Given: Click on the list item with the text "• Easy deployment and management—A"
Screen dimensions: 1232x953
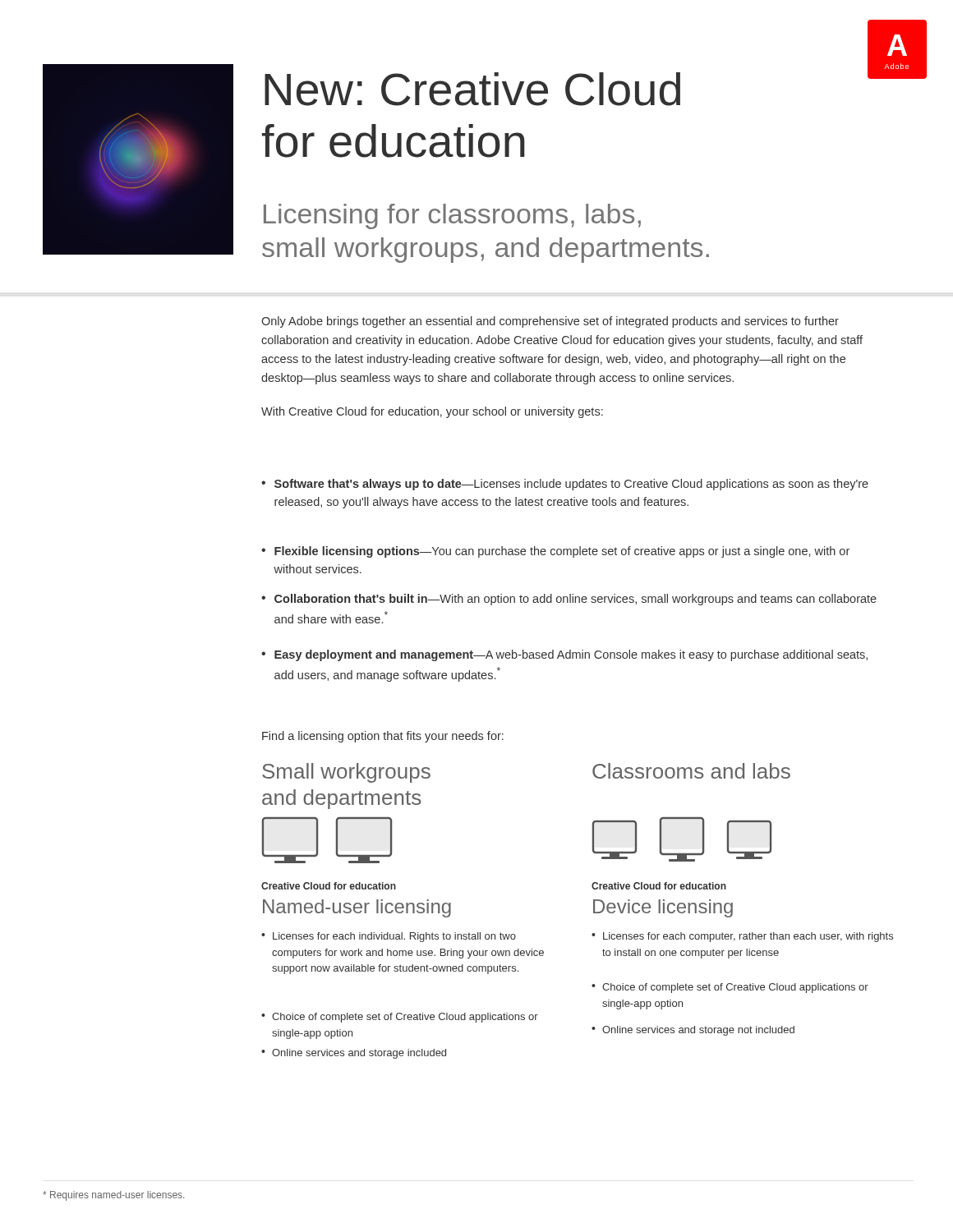Looking at the screenshot, I should click(574, 665).
